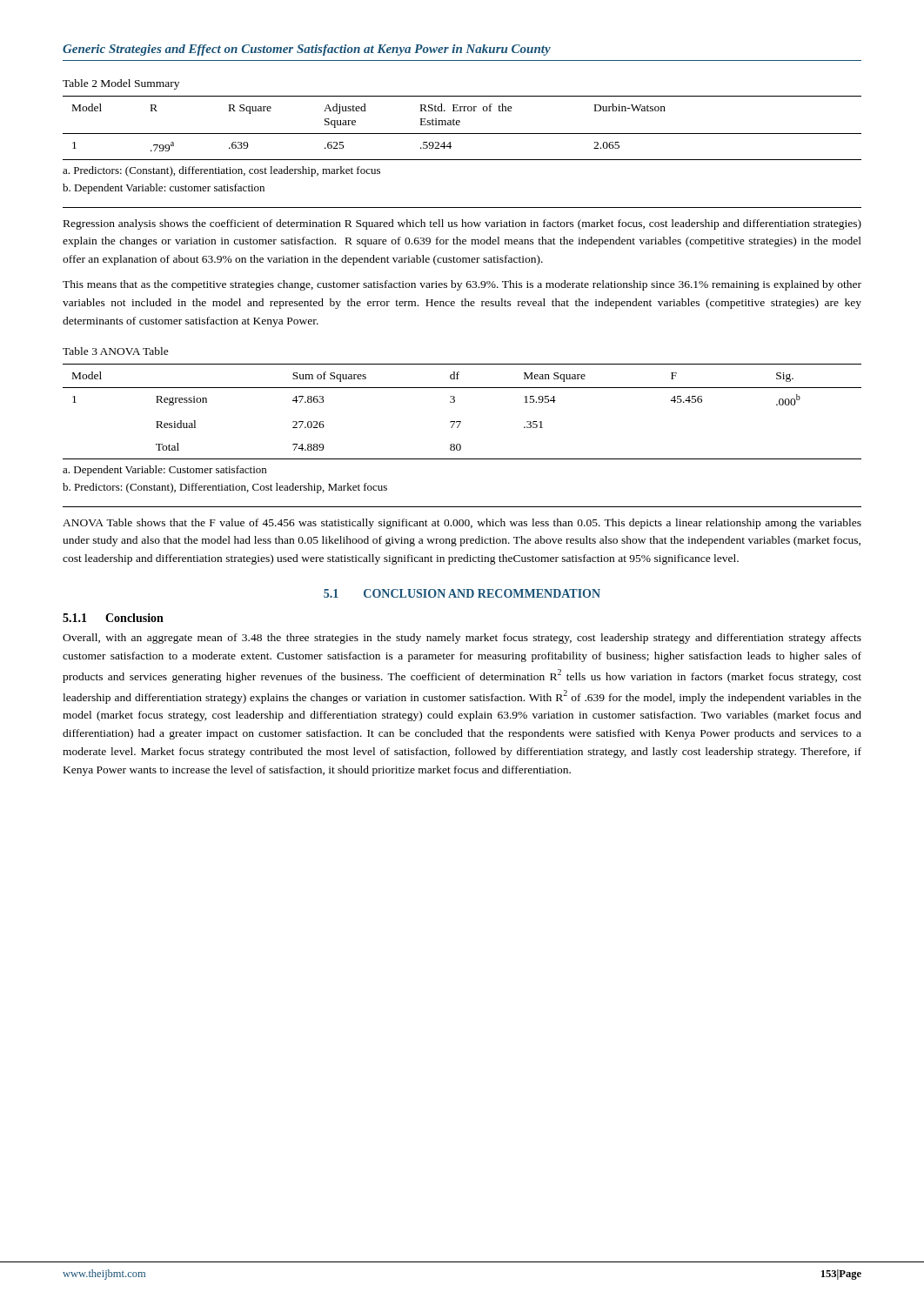Click on the block starting "a. Dependent Variable: Customer satisfaction"

165,469
